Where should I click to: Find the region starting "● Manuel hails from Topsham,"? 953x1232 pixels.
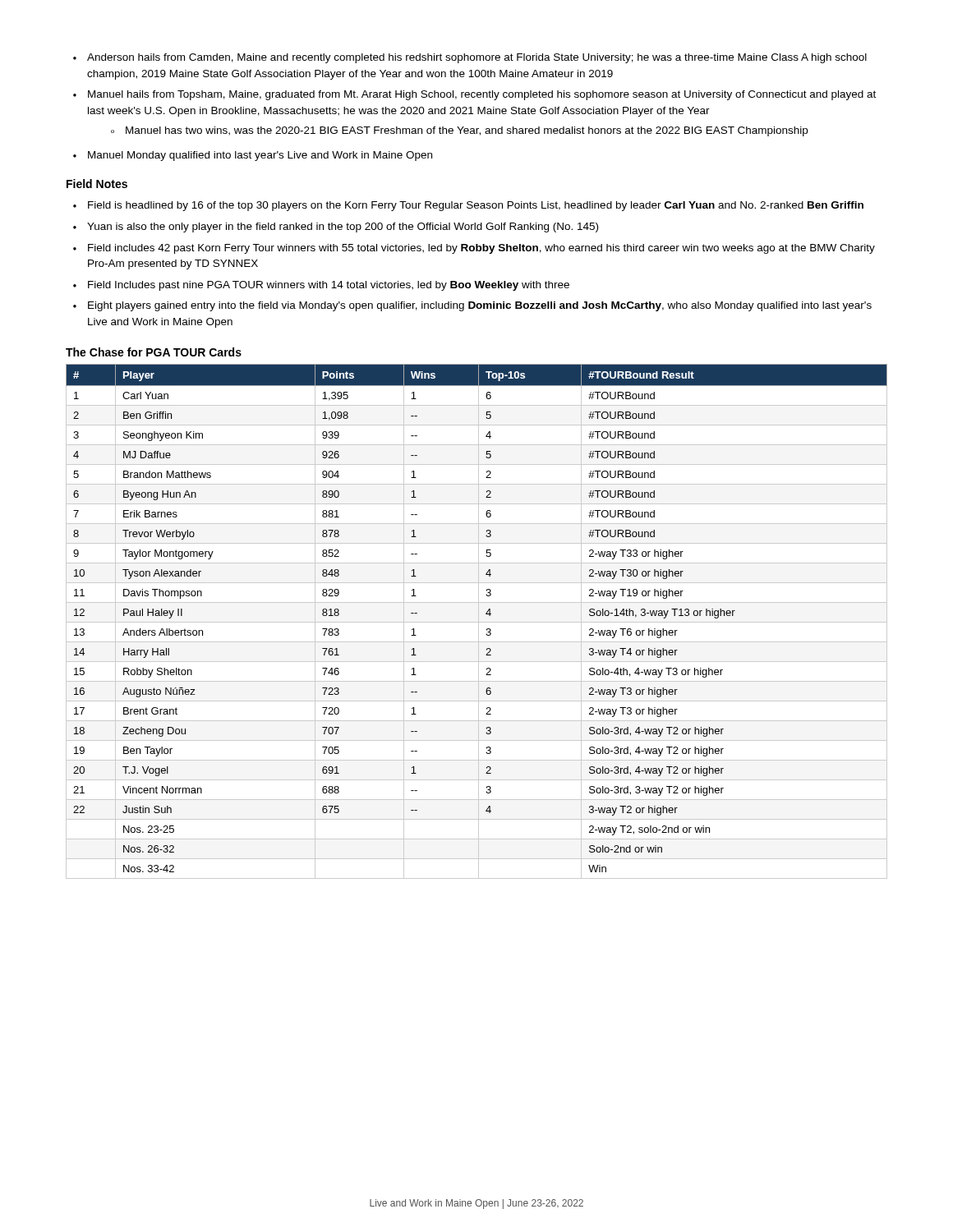tap(476, 114)
